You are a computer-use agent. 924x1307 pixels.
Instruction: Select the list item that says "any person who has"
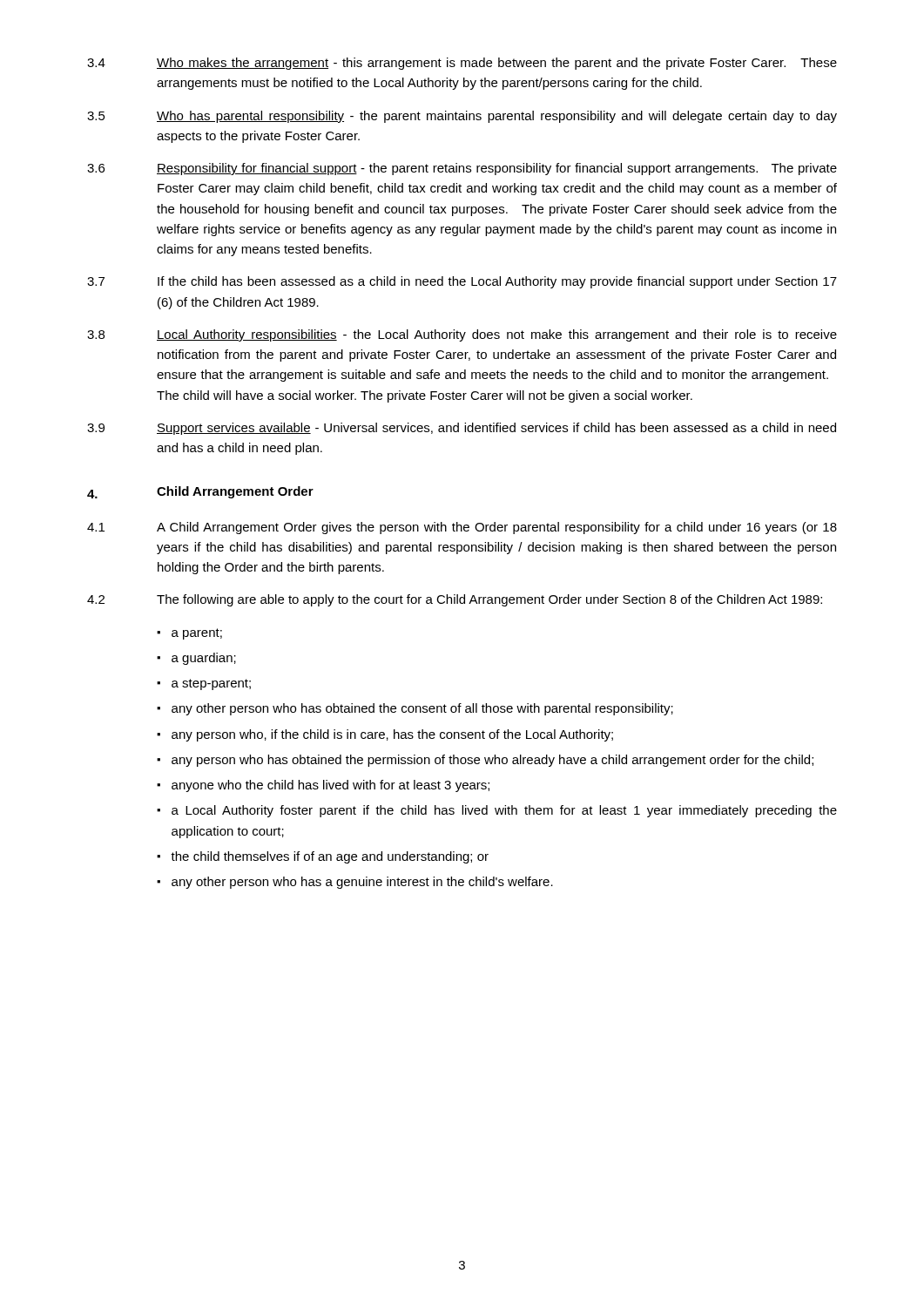coord(493,759)
